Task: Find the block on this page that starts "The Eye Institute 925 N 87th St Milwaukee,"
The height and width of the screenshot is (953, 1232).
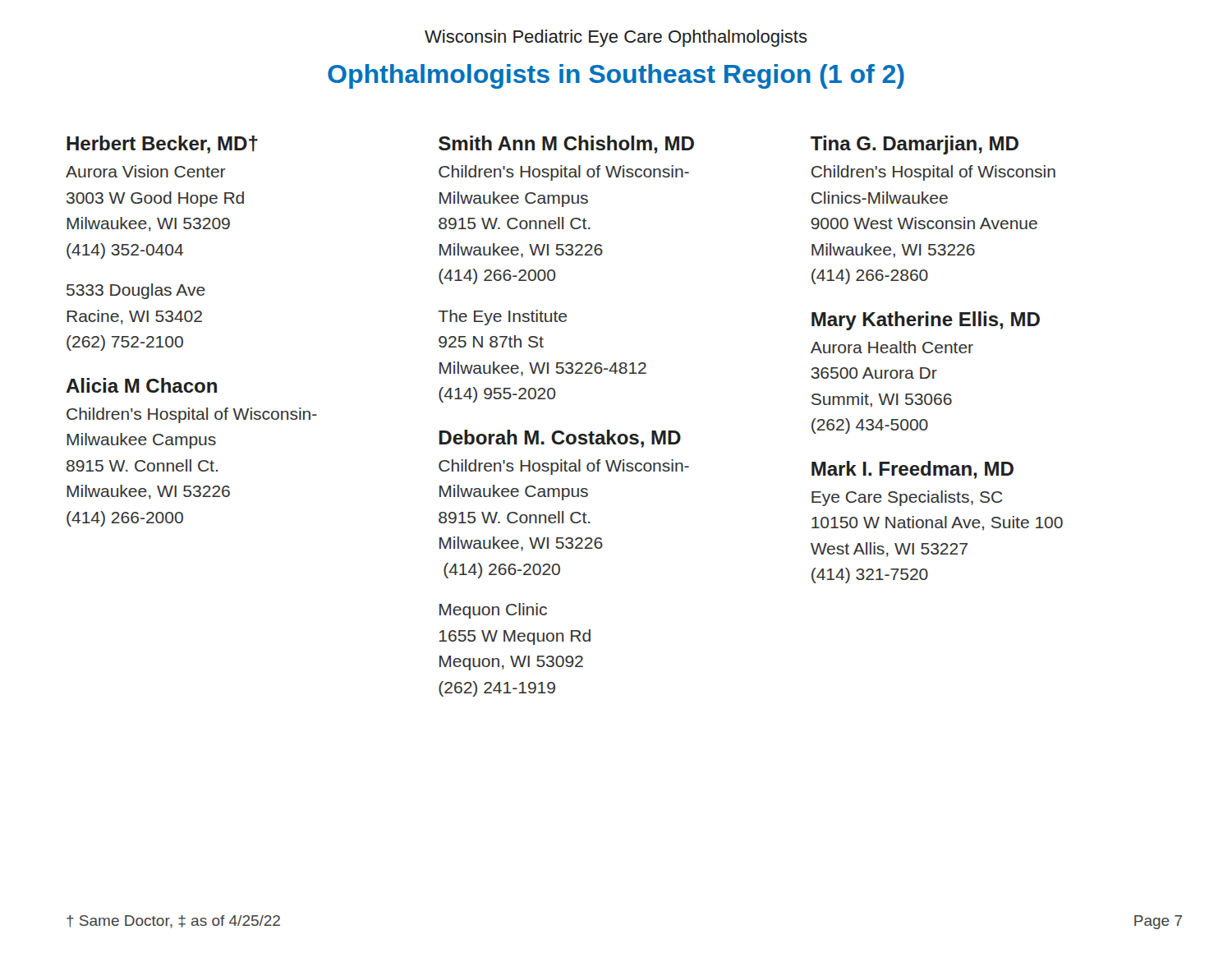Action: coord(543,354)
